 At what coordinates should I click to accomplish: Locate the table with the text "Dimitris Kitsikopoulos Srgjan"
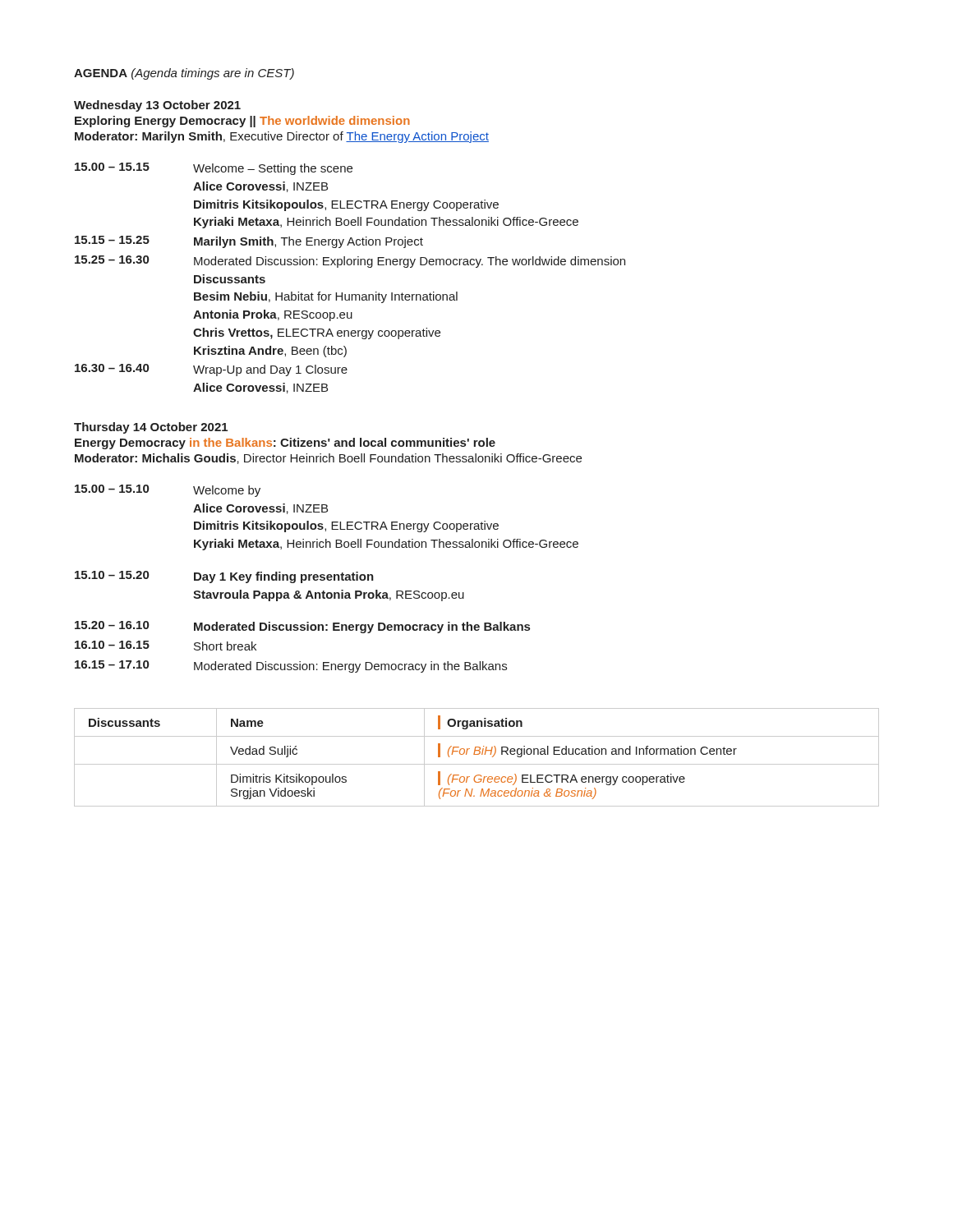tap(476, 757)
